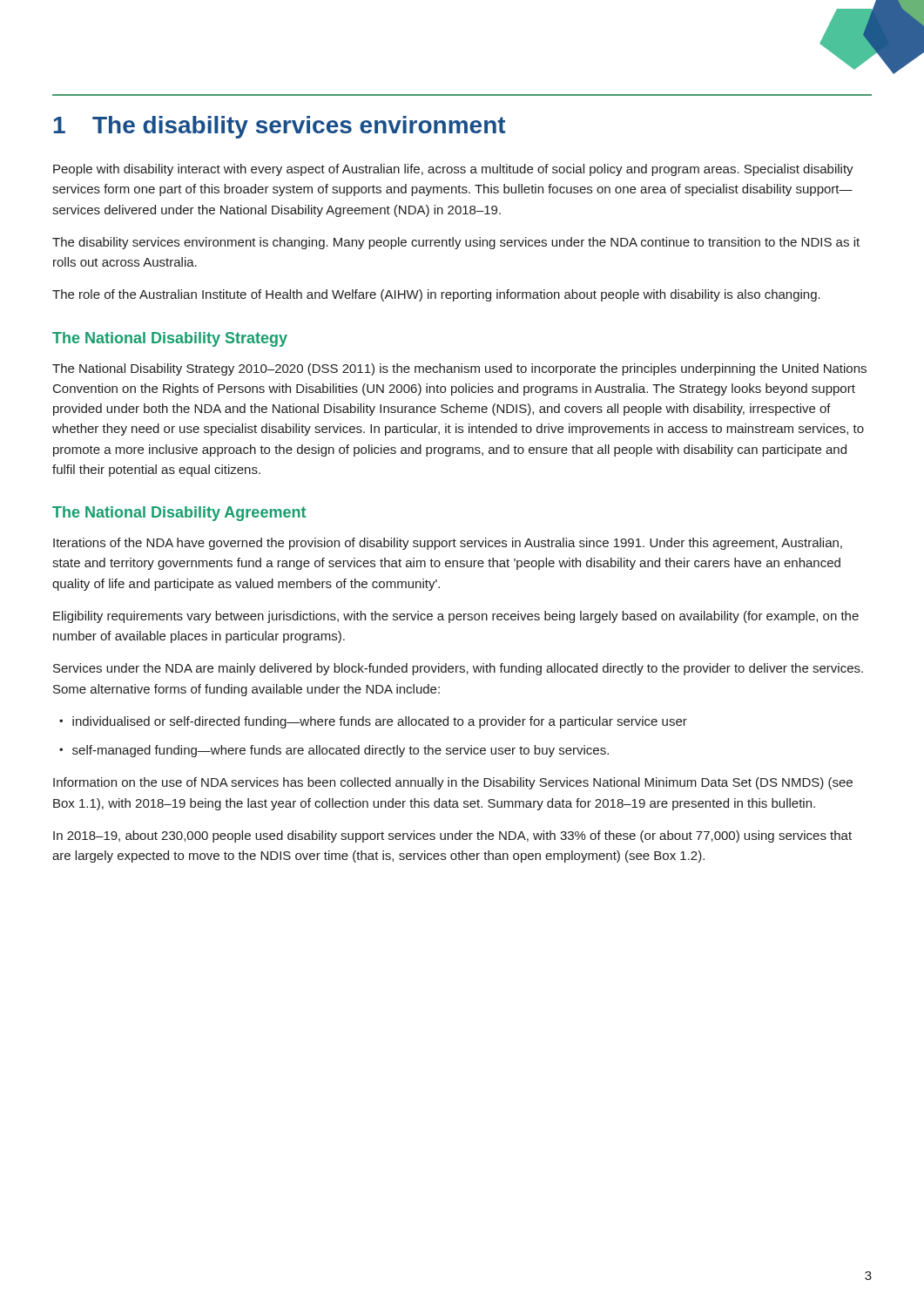The image size is (924, 1307).
Task: Select the text block that reads "The disability services environment is changing. Many"
Action: click(x=462, y=252)
